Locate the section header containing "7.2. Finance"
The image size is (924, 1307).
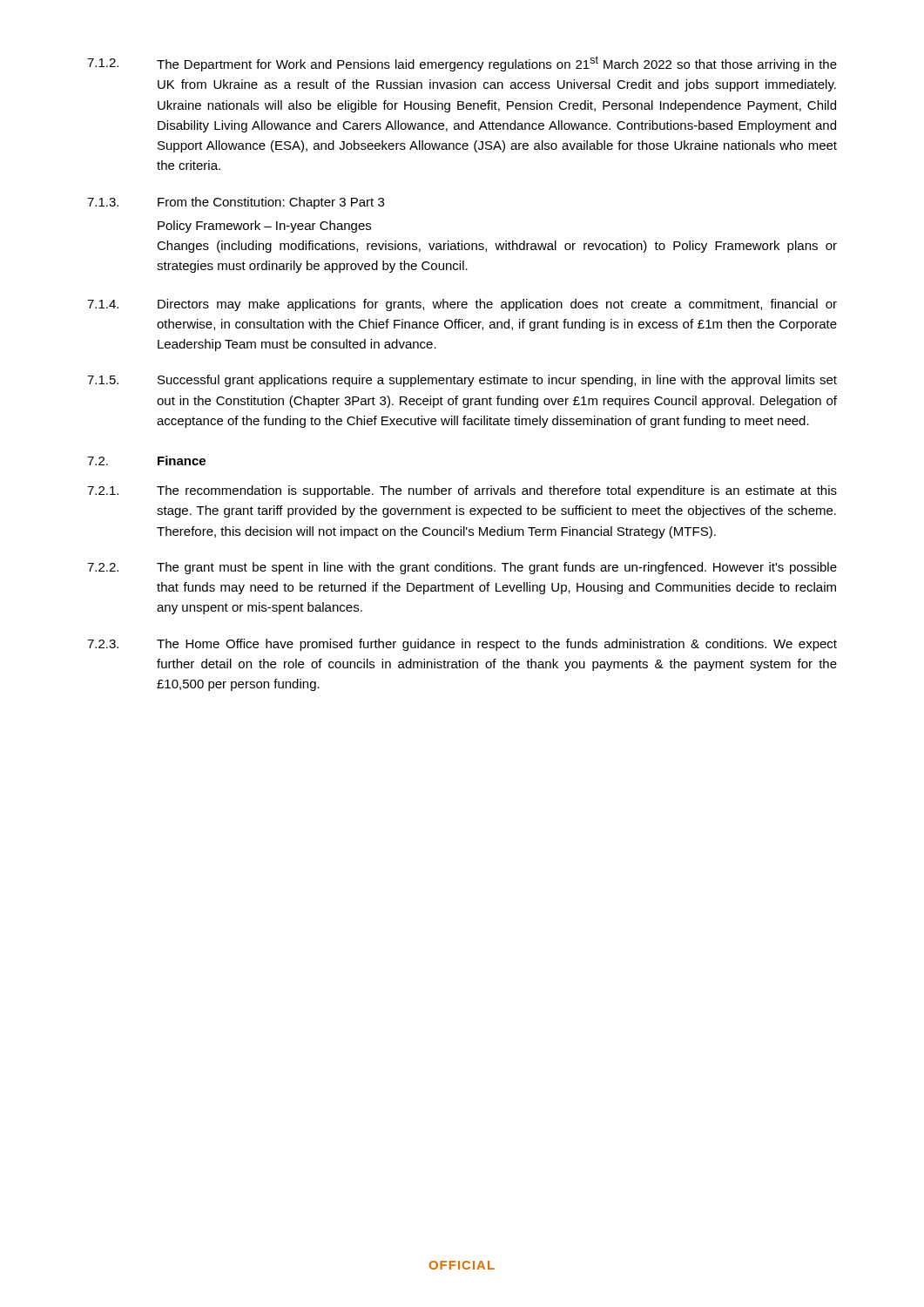point(147,461)
